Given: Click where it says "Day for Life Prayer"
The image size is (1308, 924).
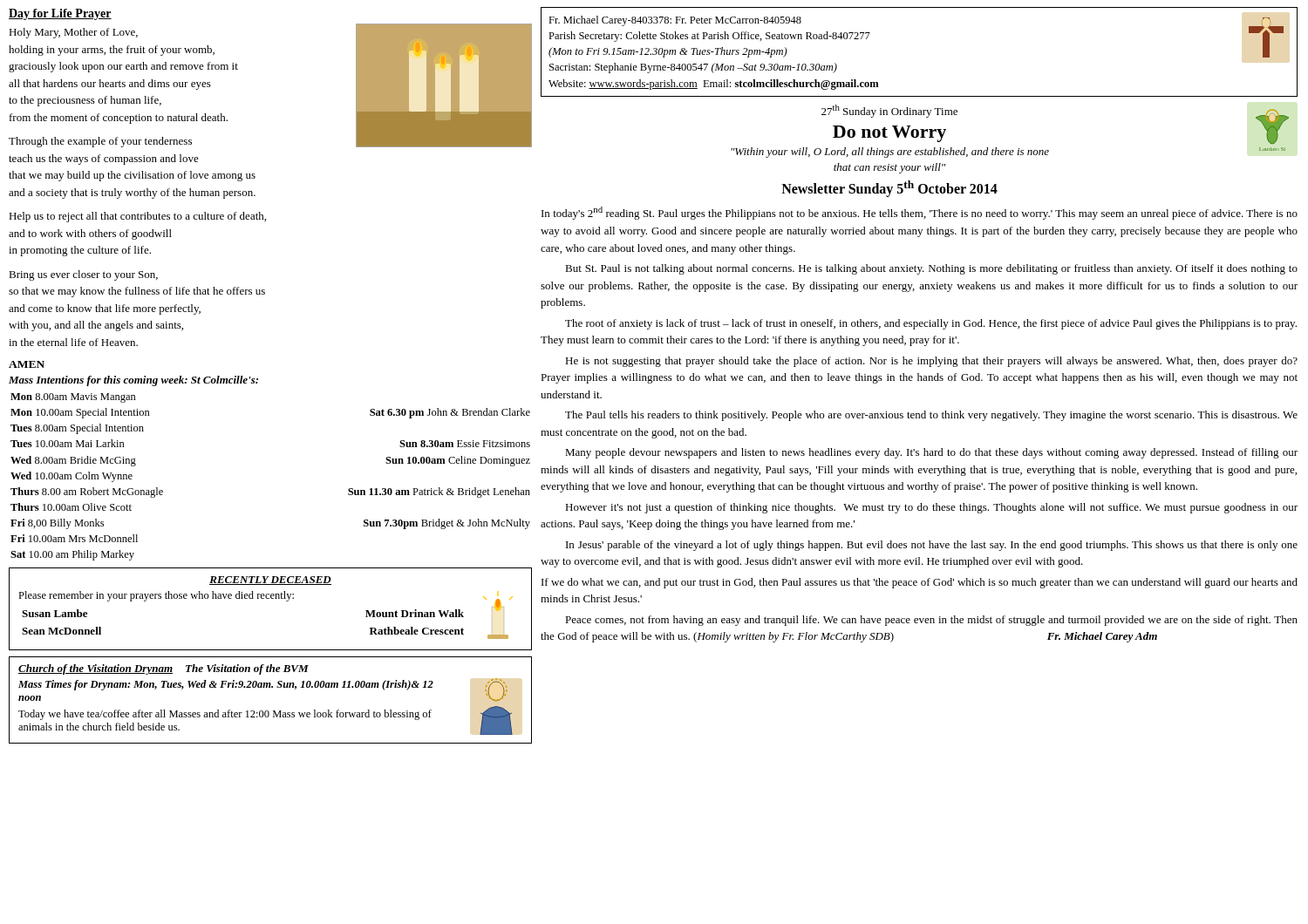Looking at the screenshot, I should 60,13.
